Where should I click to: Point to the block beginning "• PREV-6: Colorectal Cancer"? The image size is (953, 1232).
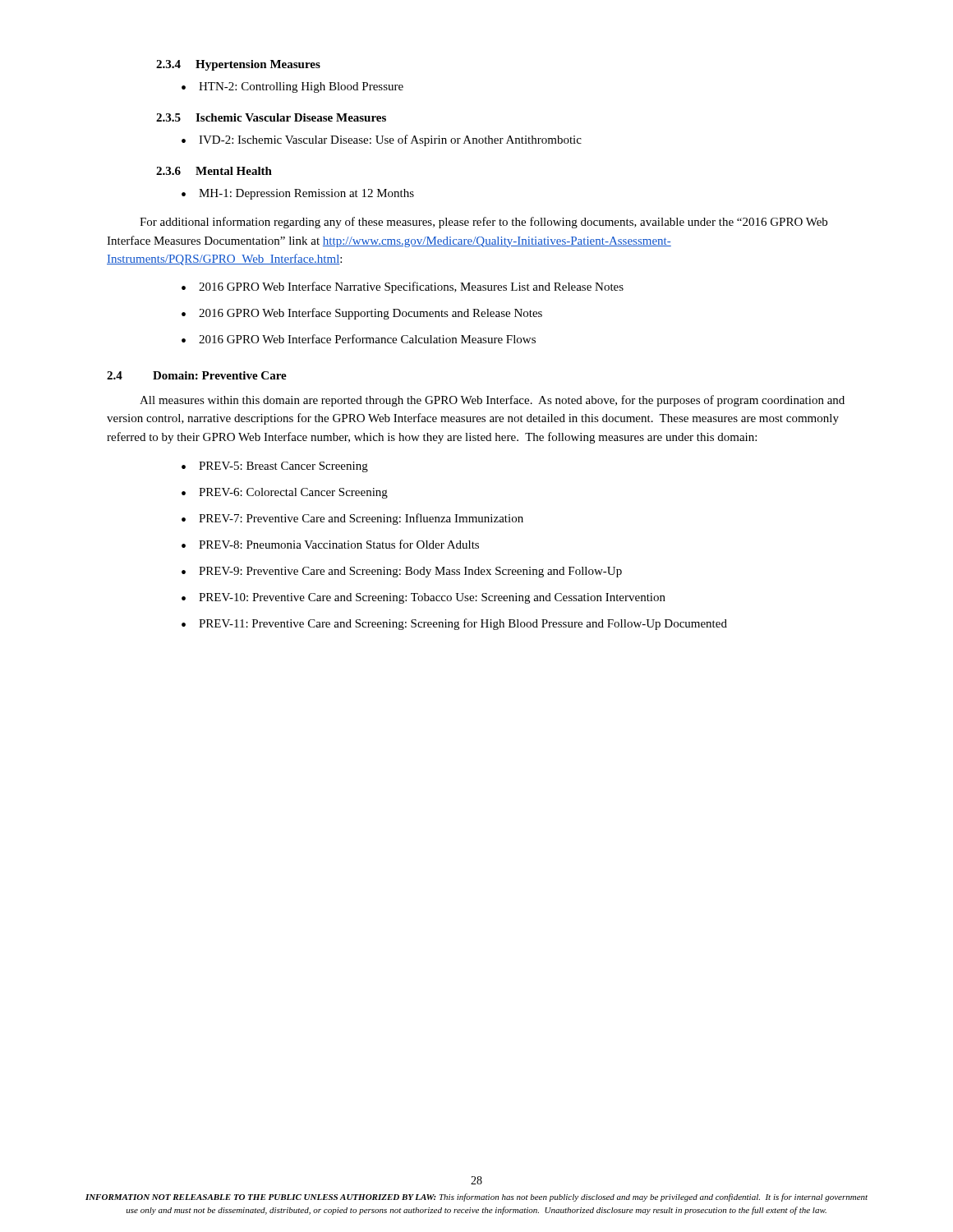[x=284, y=494]
